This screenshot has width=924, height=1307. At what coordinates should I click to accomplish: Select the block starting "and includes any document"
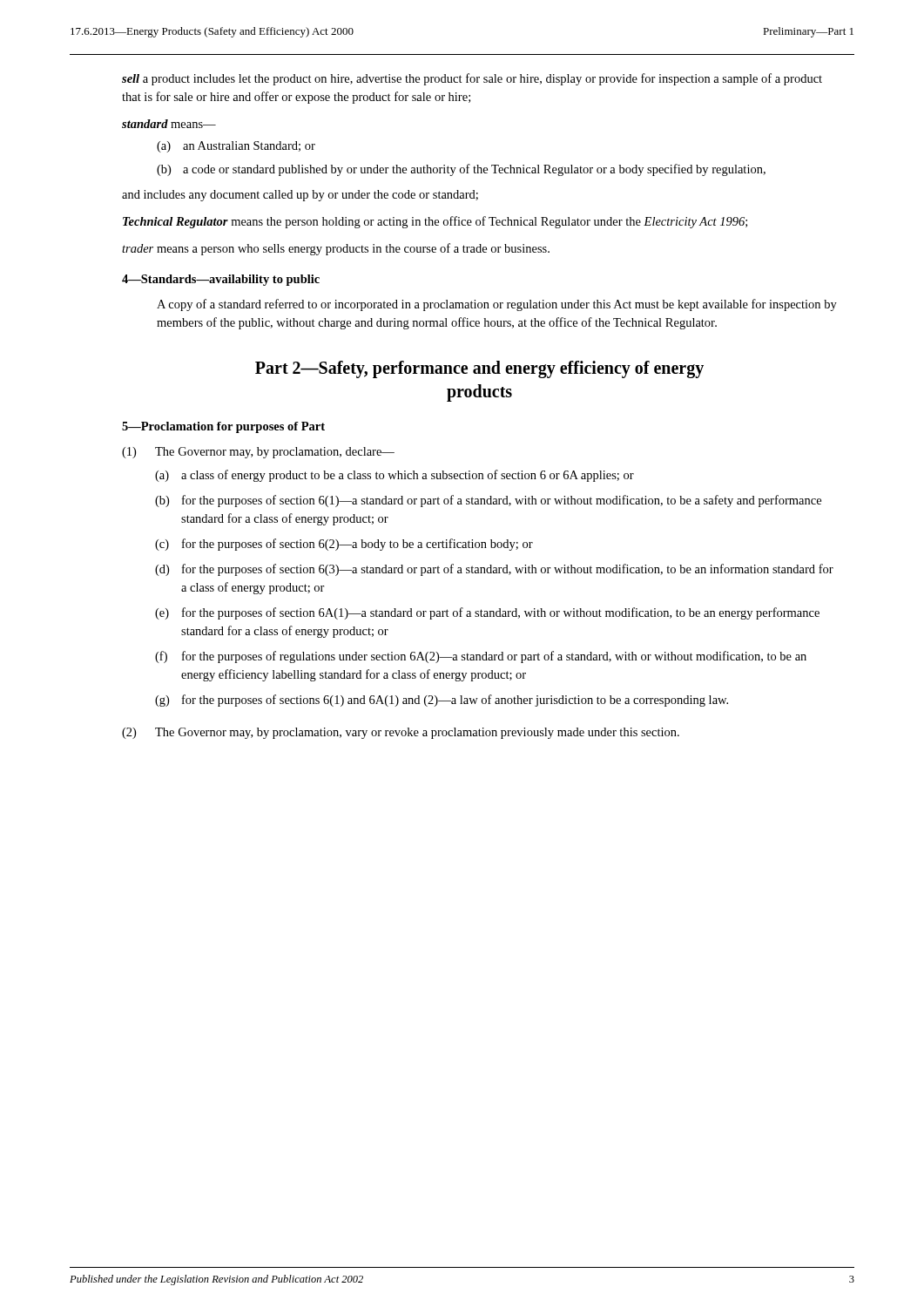pyautogui.click(x=300, y=194)
